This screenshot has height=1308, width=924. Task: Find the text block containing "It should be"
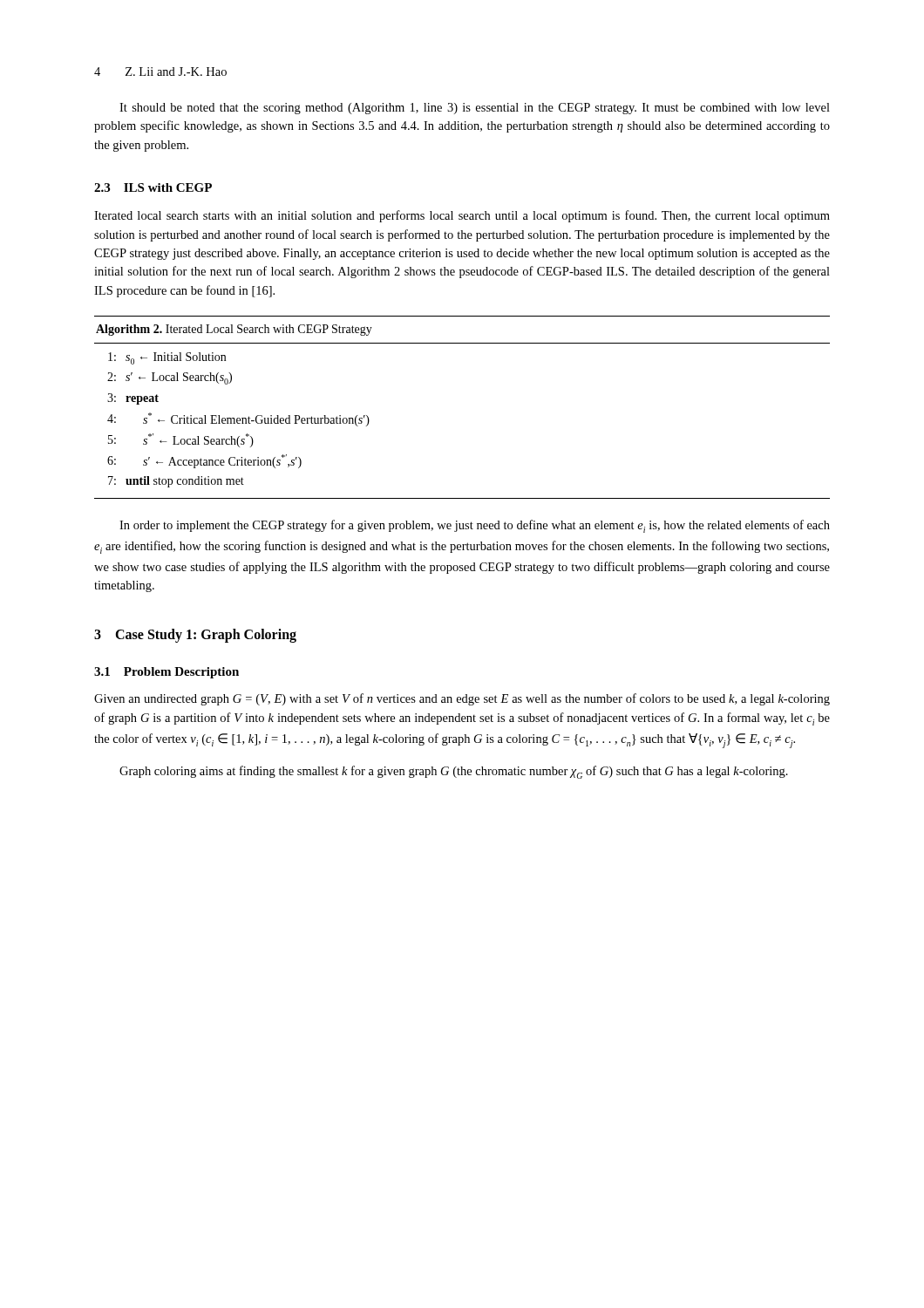coord(462,127)
